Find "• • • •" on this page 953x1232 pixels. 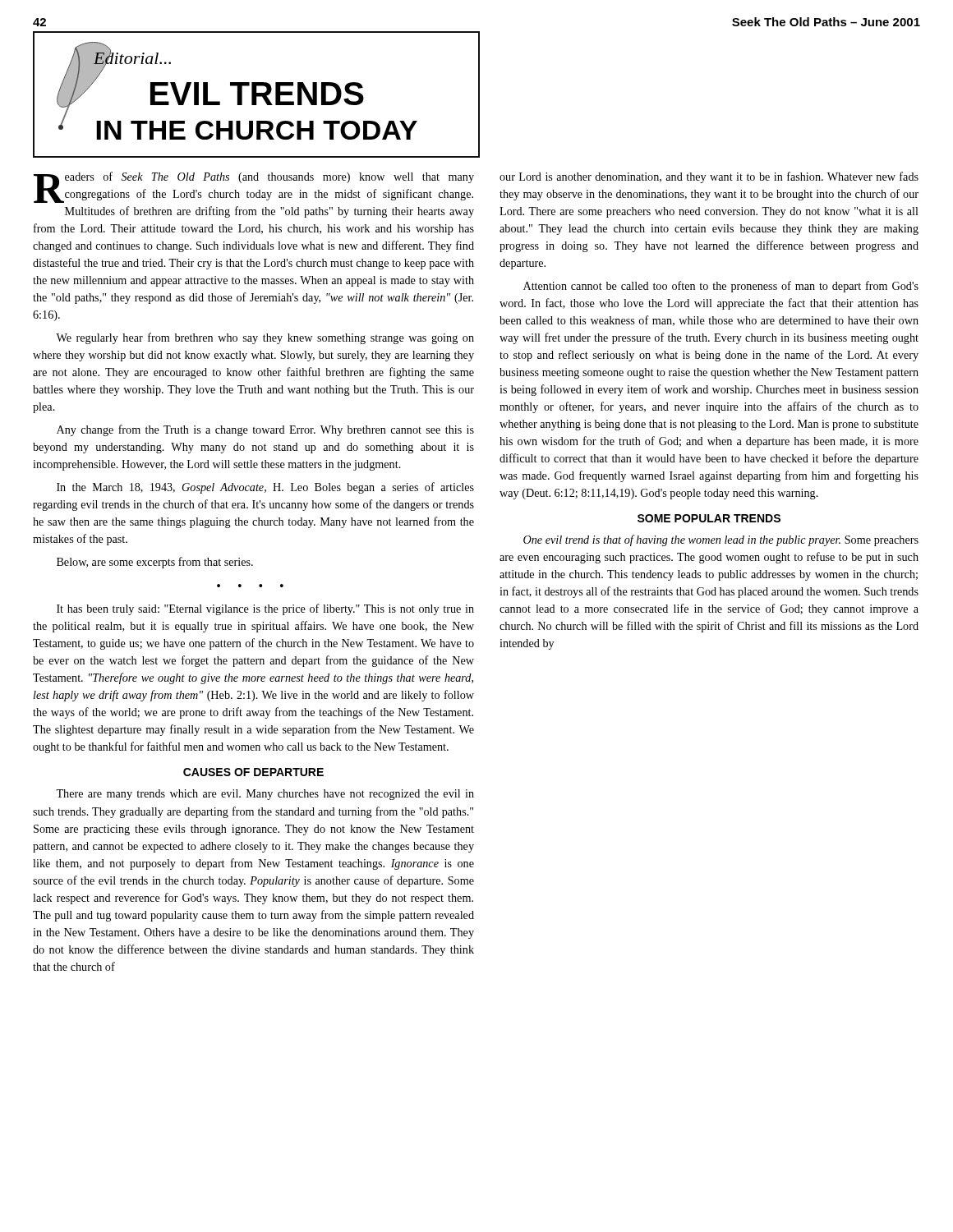pyautogui.click(x=253, y=586)
